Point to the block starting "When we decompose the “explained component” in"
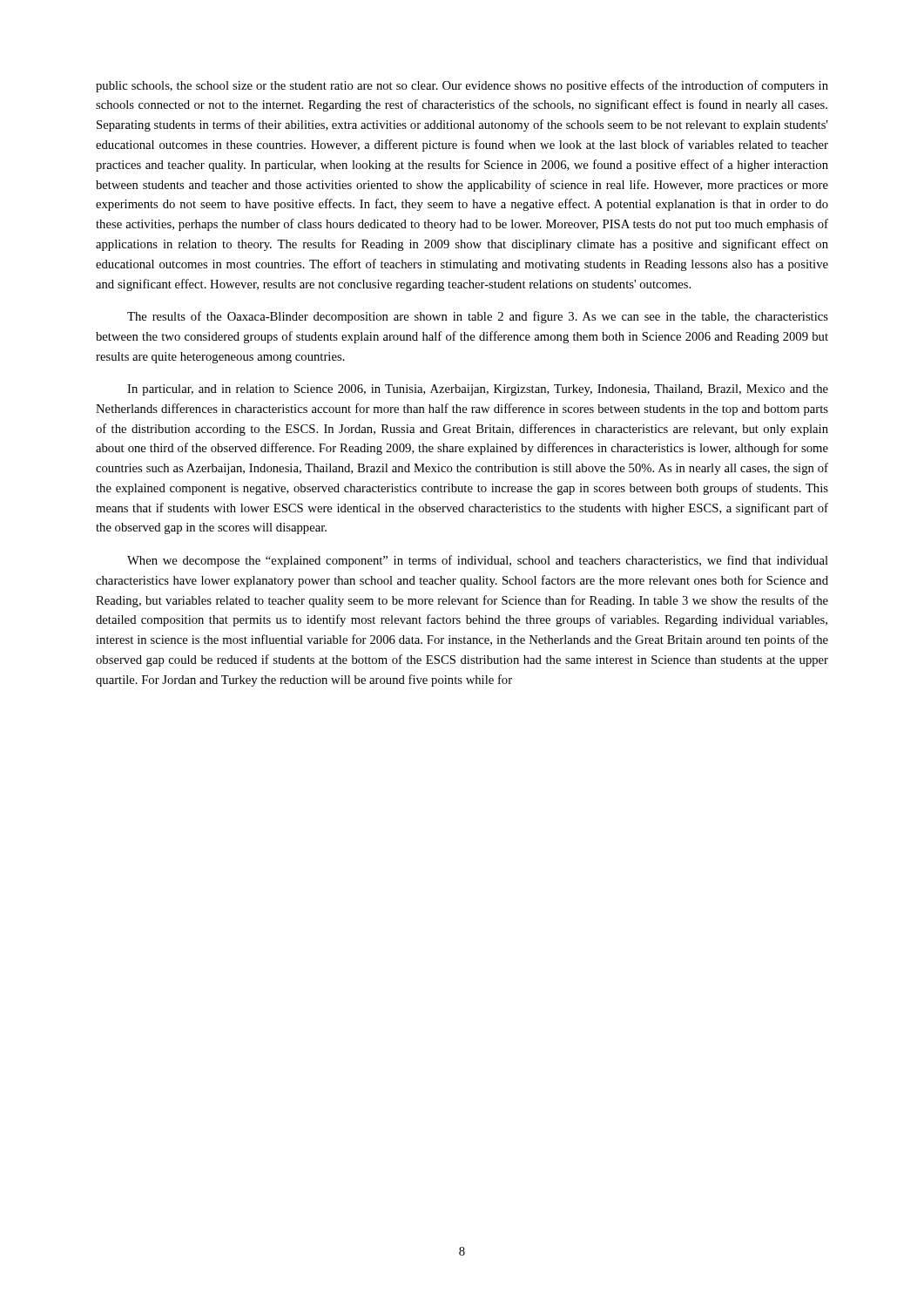This screenshot has height=1307, width=924. point(462,620)
